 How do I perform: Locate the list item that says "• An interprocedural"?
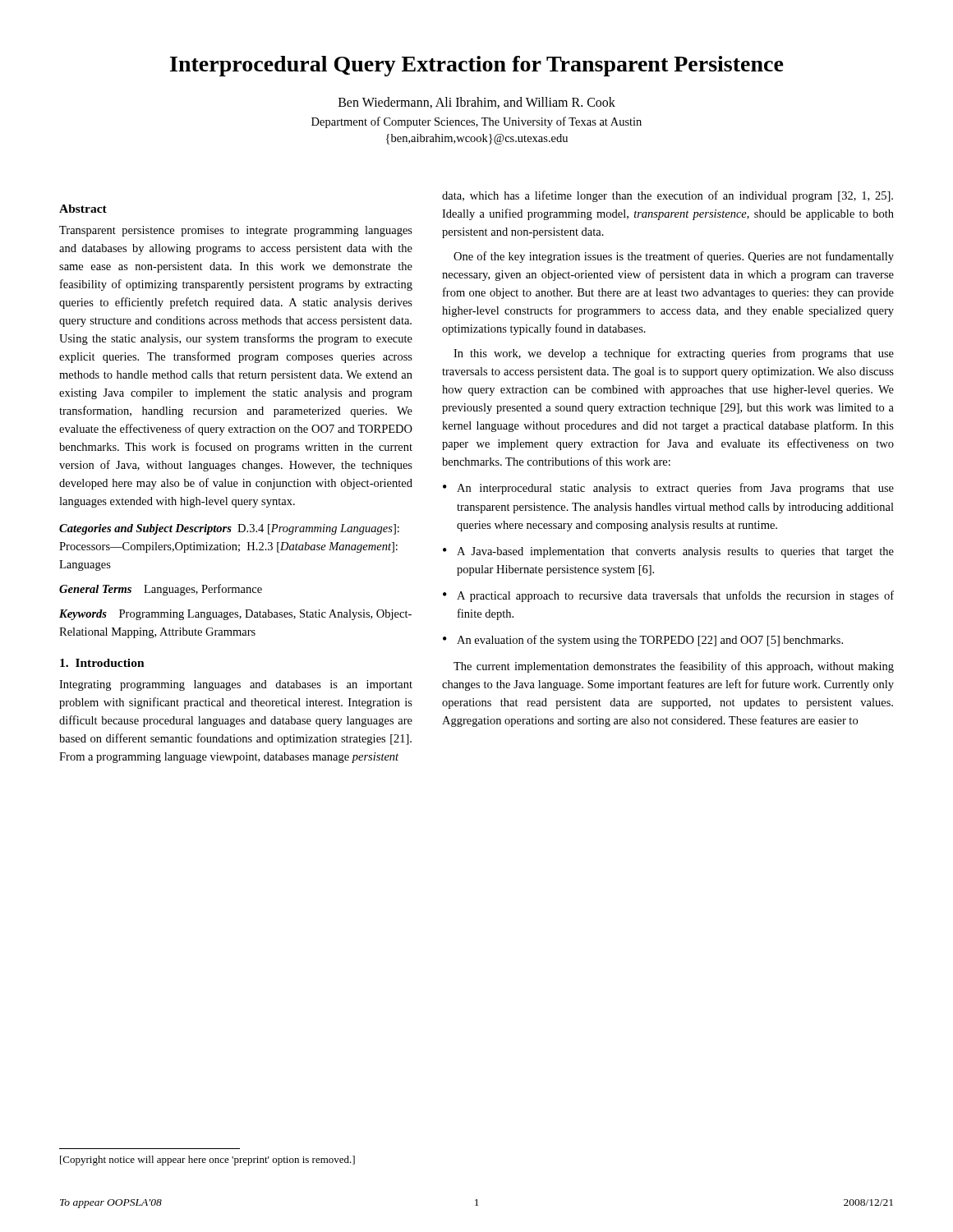[x=668, y=506]
